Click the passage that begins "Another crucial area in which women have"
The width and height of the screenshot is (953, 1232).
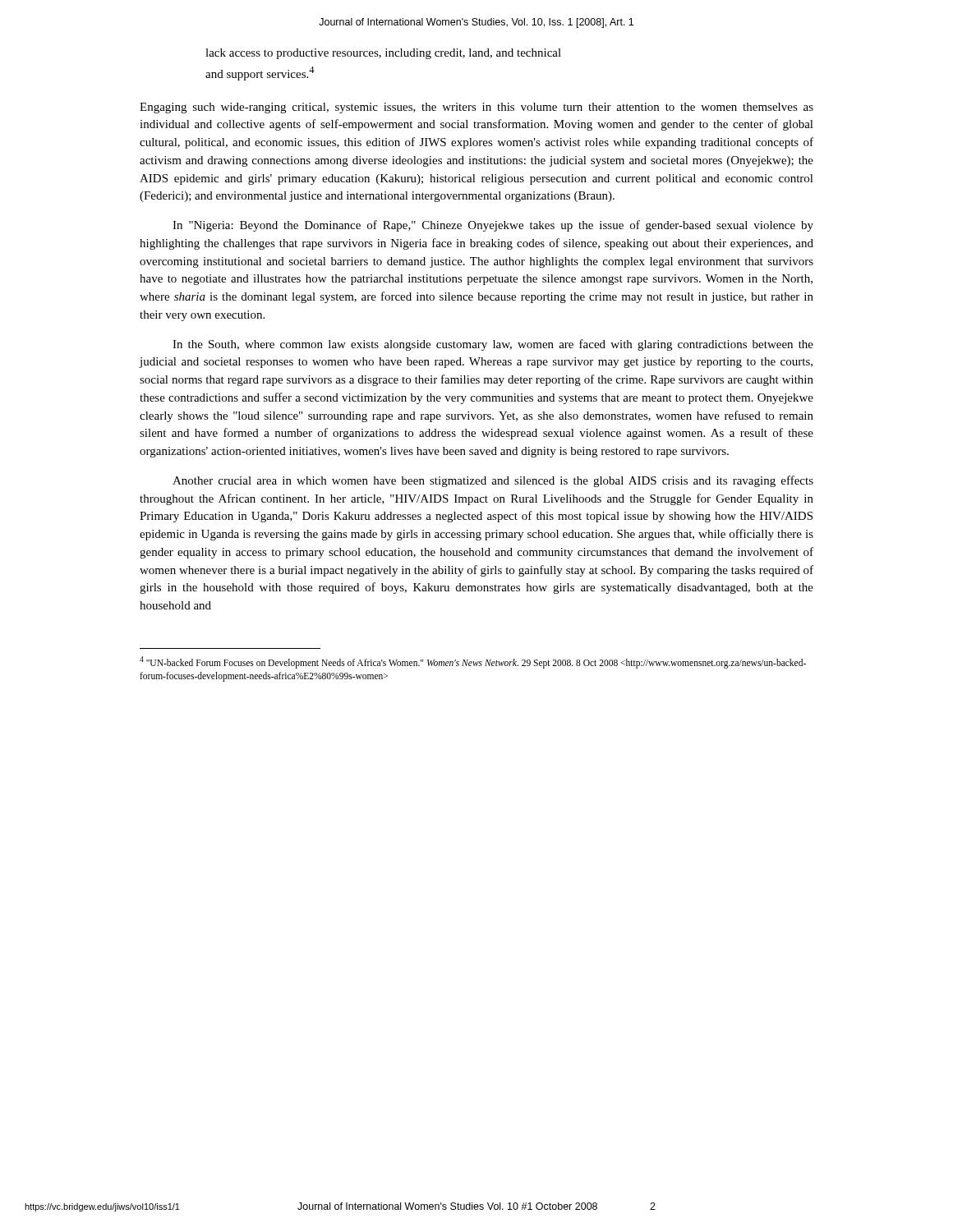coord(476,543)
